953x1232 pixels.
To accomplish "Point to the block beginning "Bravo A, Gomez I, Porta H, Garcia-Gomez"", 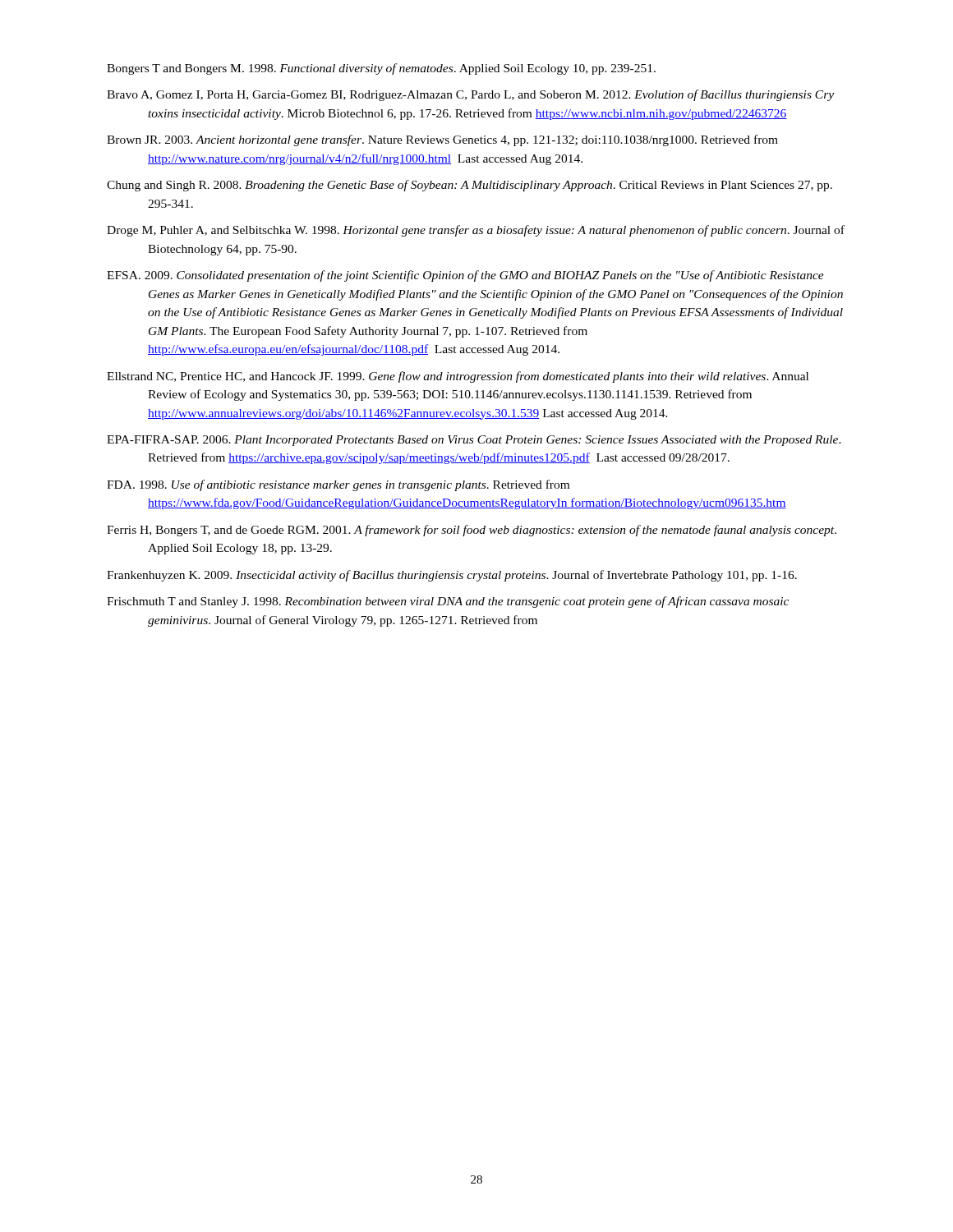I will coord(476,104).
